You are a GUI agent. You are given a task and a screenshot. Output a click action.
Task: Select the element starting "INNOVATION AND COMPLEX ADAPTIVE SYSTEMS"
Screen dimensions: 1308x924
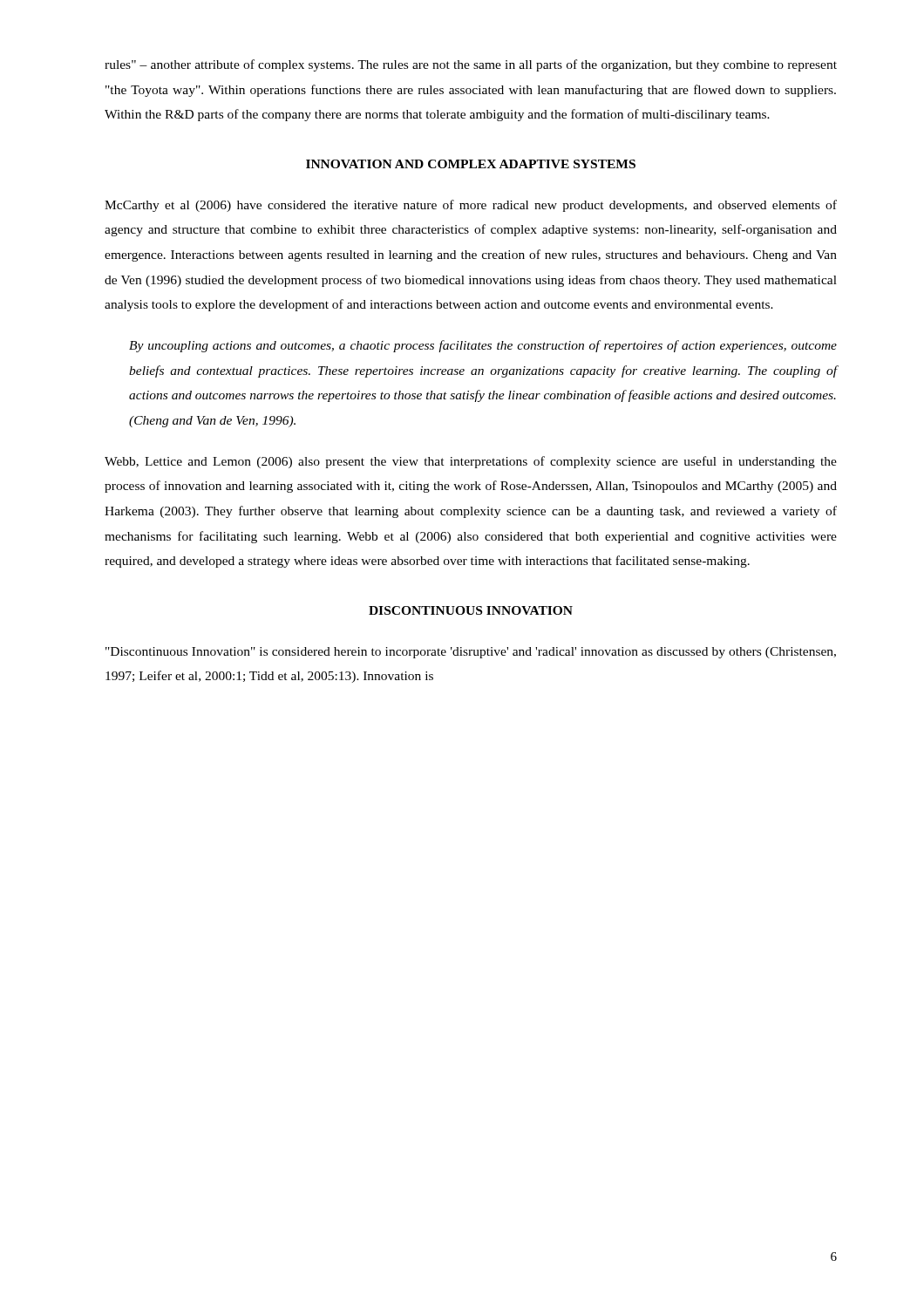pyautogui.click(x=471, y=164)
